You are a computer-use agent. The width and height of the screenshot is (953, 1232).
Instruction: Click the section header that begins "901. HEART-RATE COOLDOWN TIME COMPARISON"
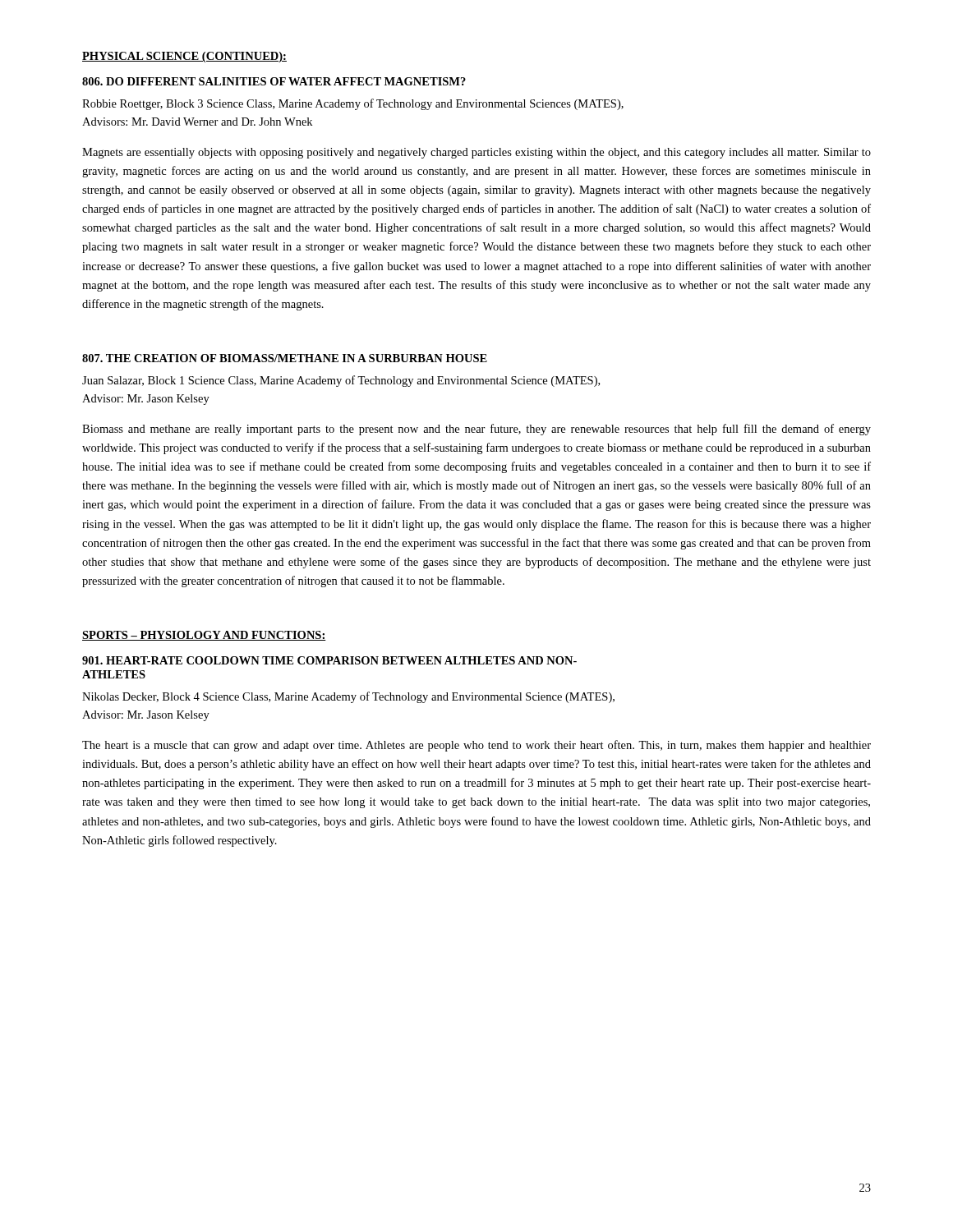[x=330, y=668]
